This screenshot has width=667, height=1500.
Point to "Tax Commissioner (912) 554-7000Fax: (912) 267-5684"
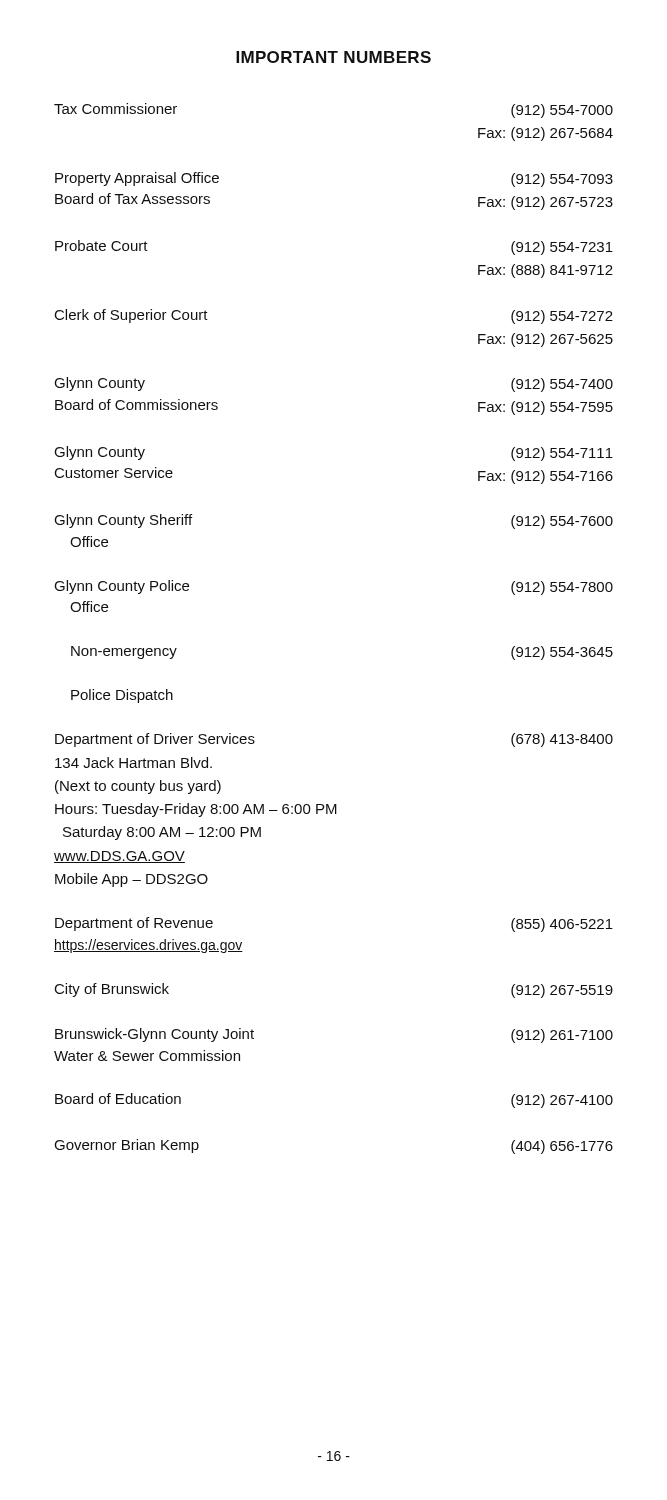tap(120, 110)
